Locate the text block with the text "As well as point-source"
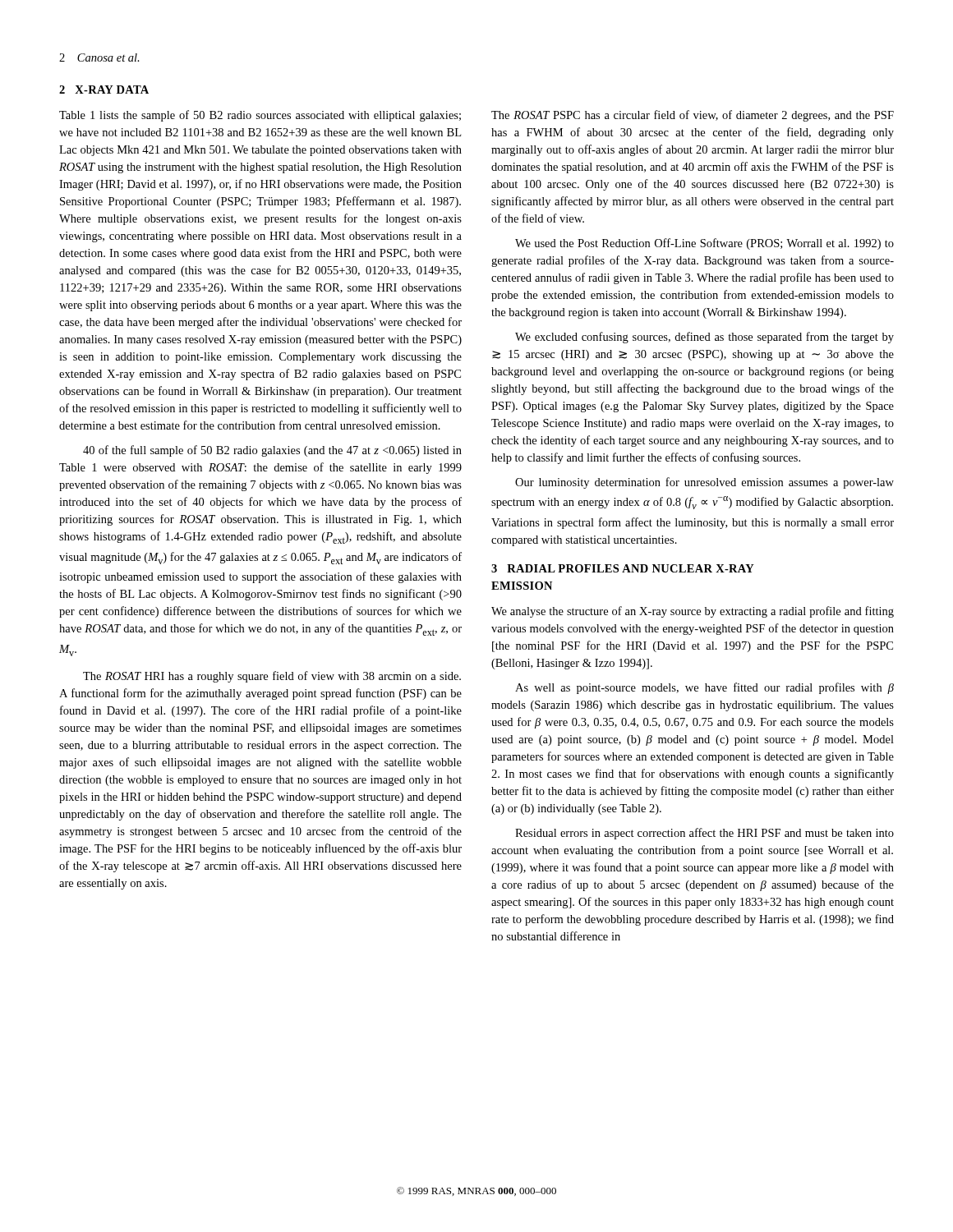953x1232 pixels. pyautogui.click(x=693, y=748)
